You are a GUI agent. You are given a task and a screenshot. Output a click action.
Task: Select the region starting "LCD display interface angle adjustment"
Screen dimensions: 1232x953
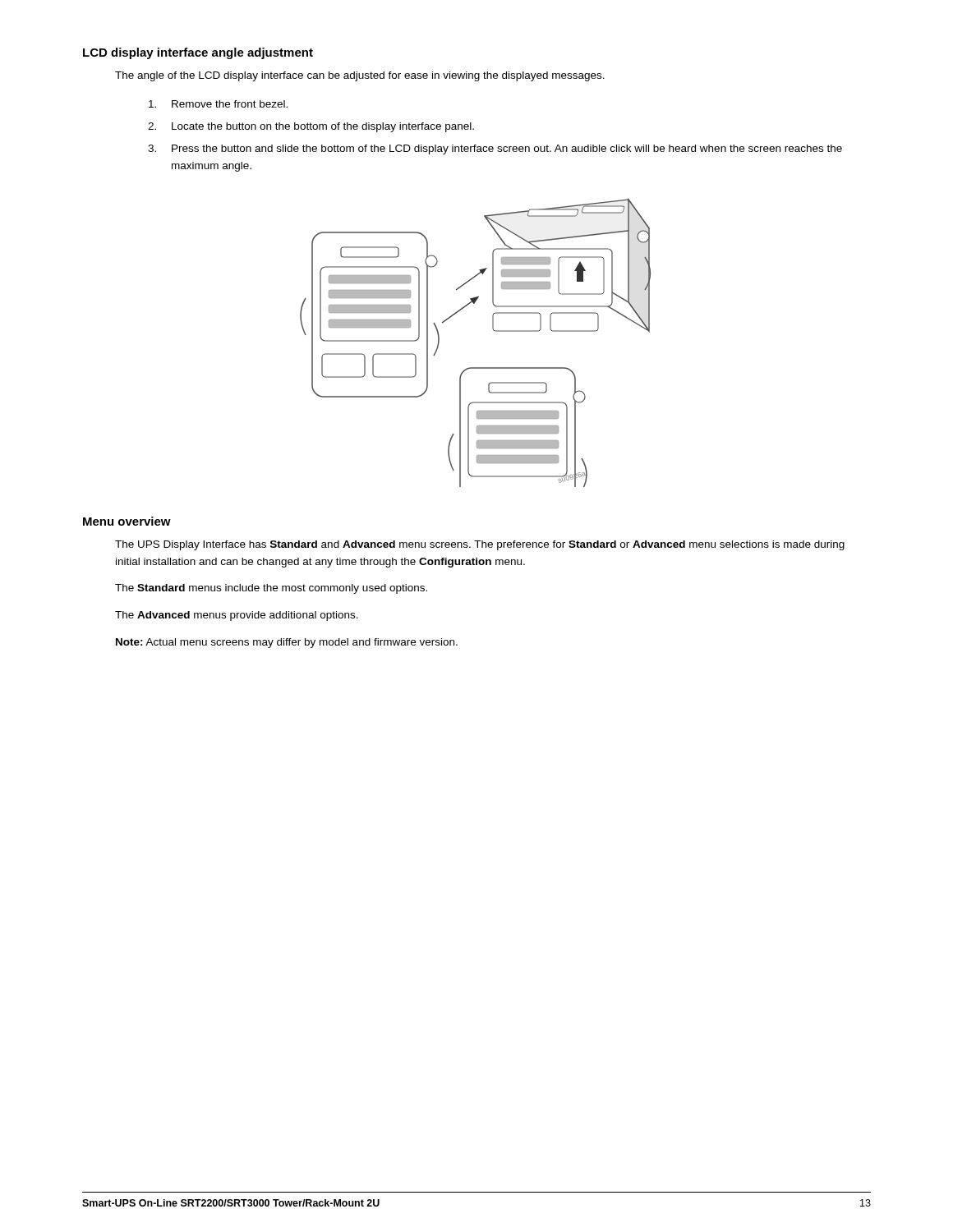[x=198, y=52]
